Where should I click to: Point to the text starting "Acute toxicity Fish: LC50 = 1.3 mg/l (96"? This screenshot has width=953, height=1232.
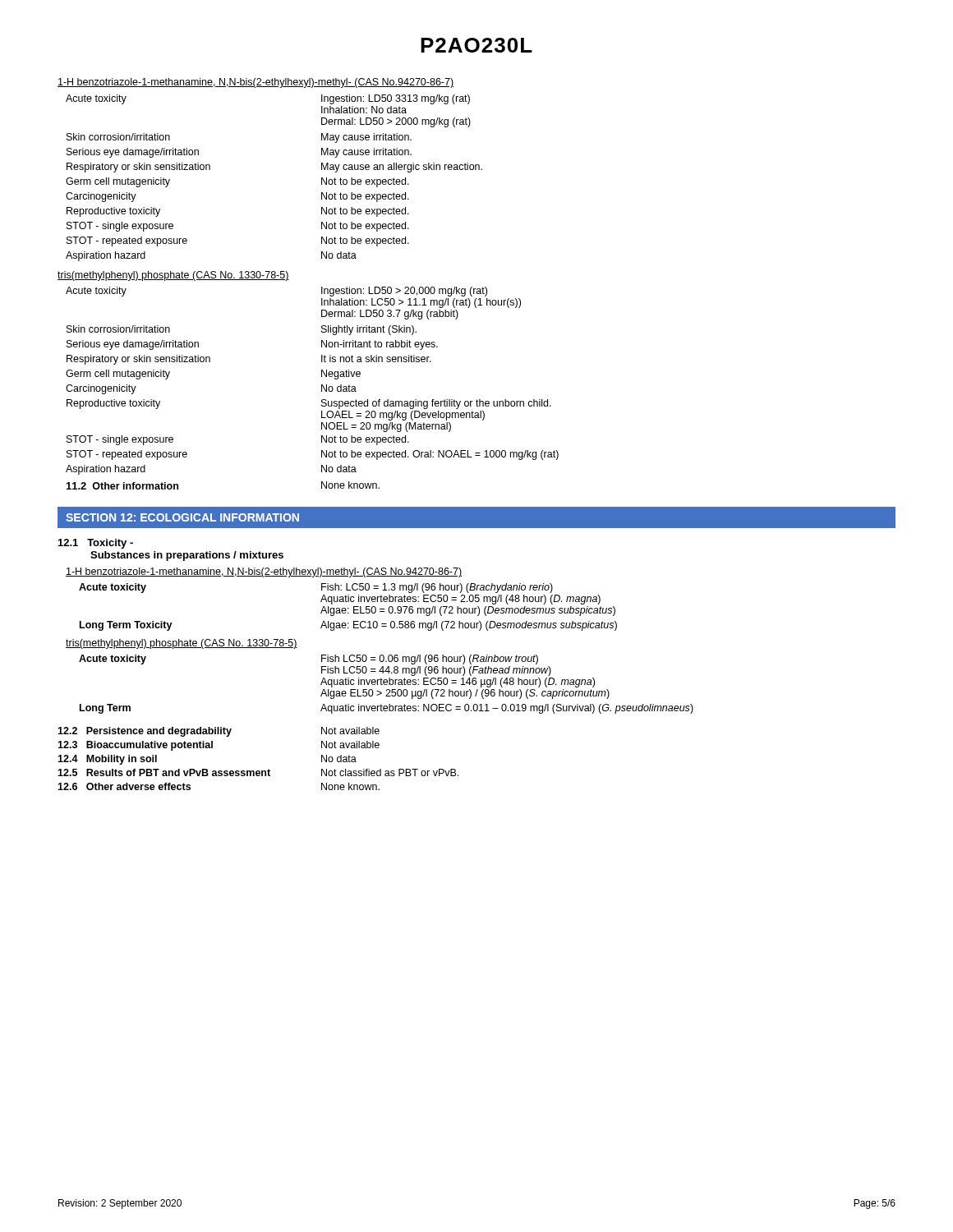coord(476,599)
